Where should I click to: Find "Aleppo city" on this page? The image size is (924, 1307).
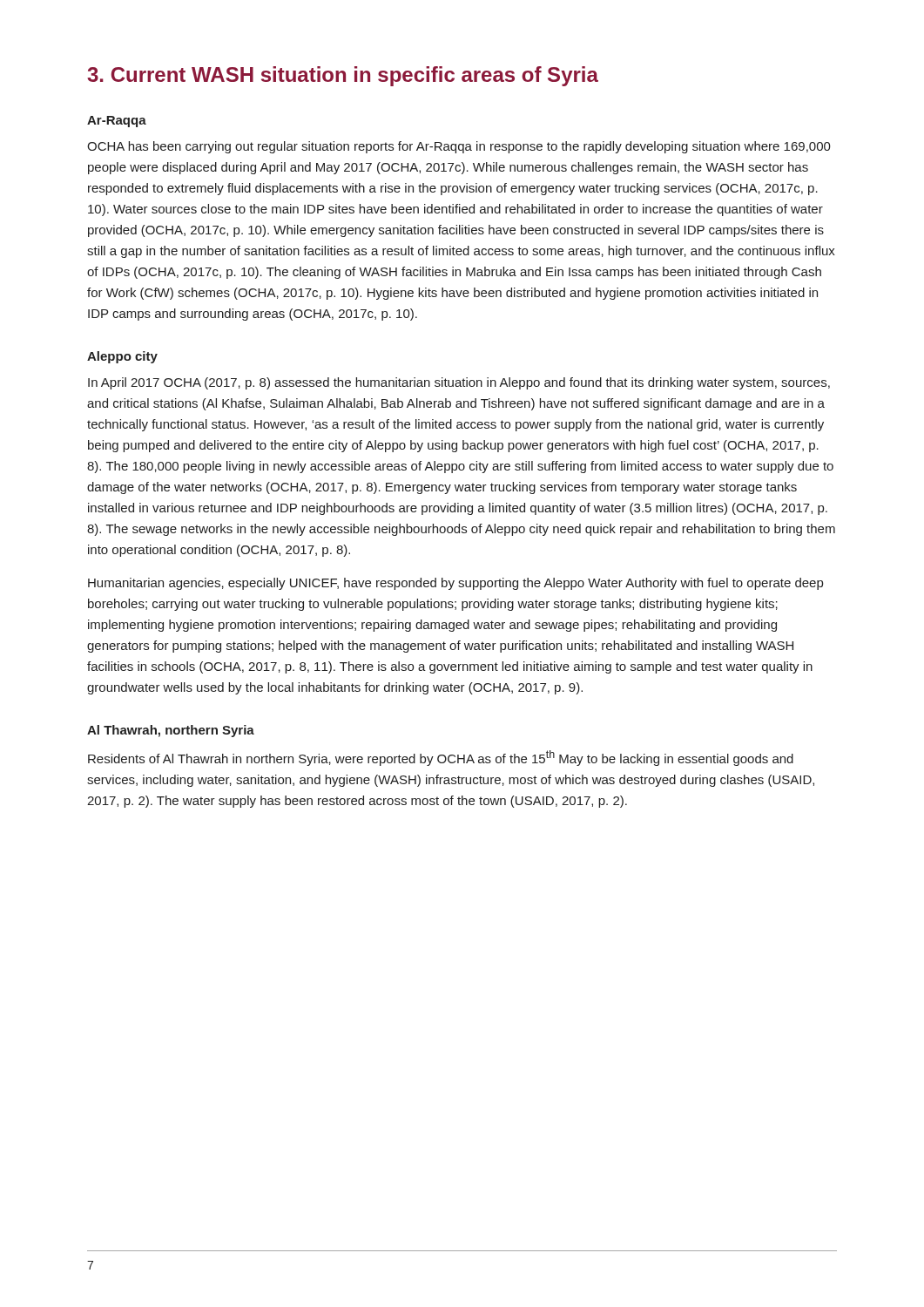coord(122,356)
